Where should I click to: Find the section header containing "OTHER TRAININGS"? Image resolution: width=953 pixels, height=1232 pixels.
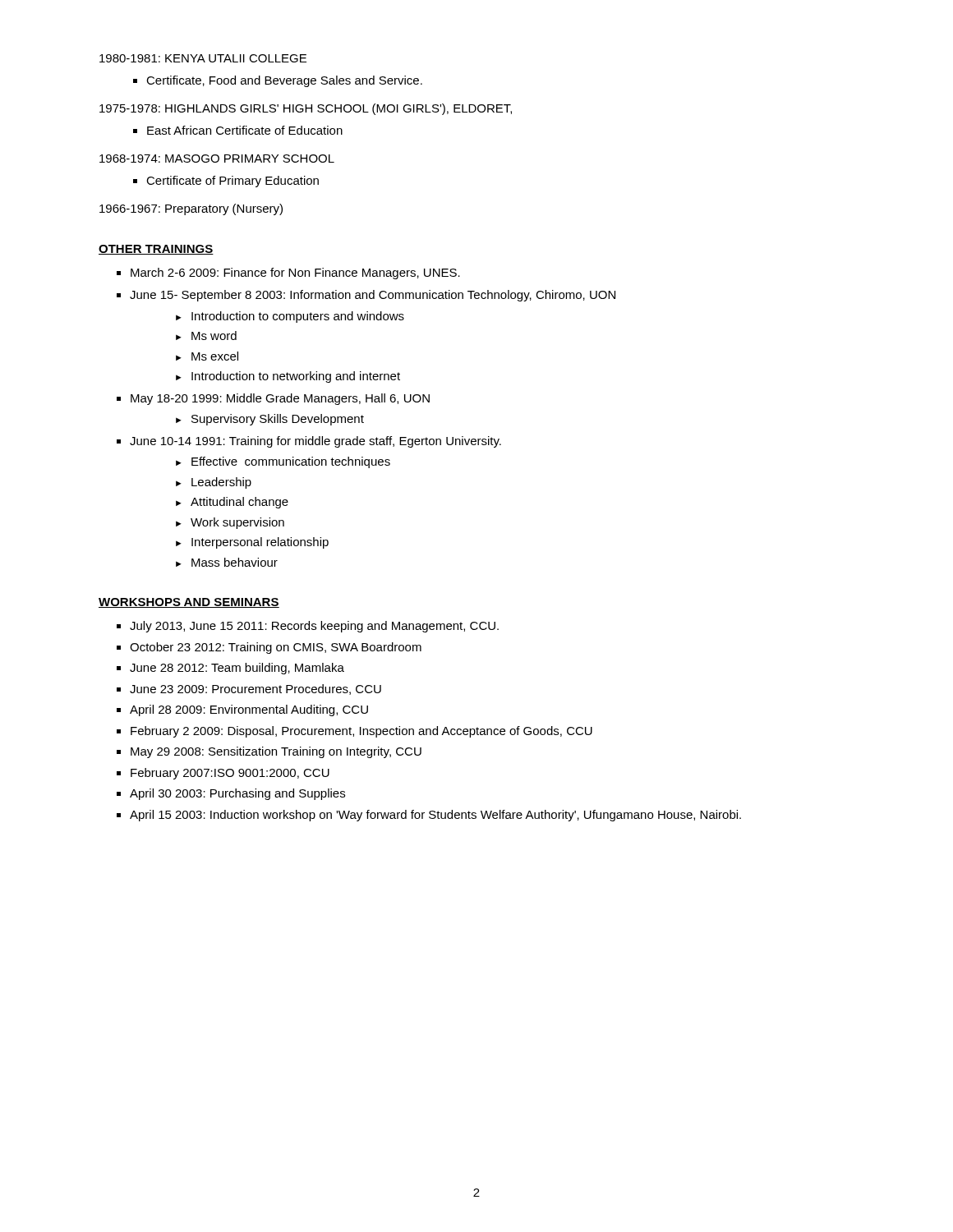pyautogui.click(x=156, y=248)
